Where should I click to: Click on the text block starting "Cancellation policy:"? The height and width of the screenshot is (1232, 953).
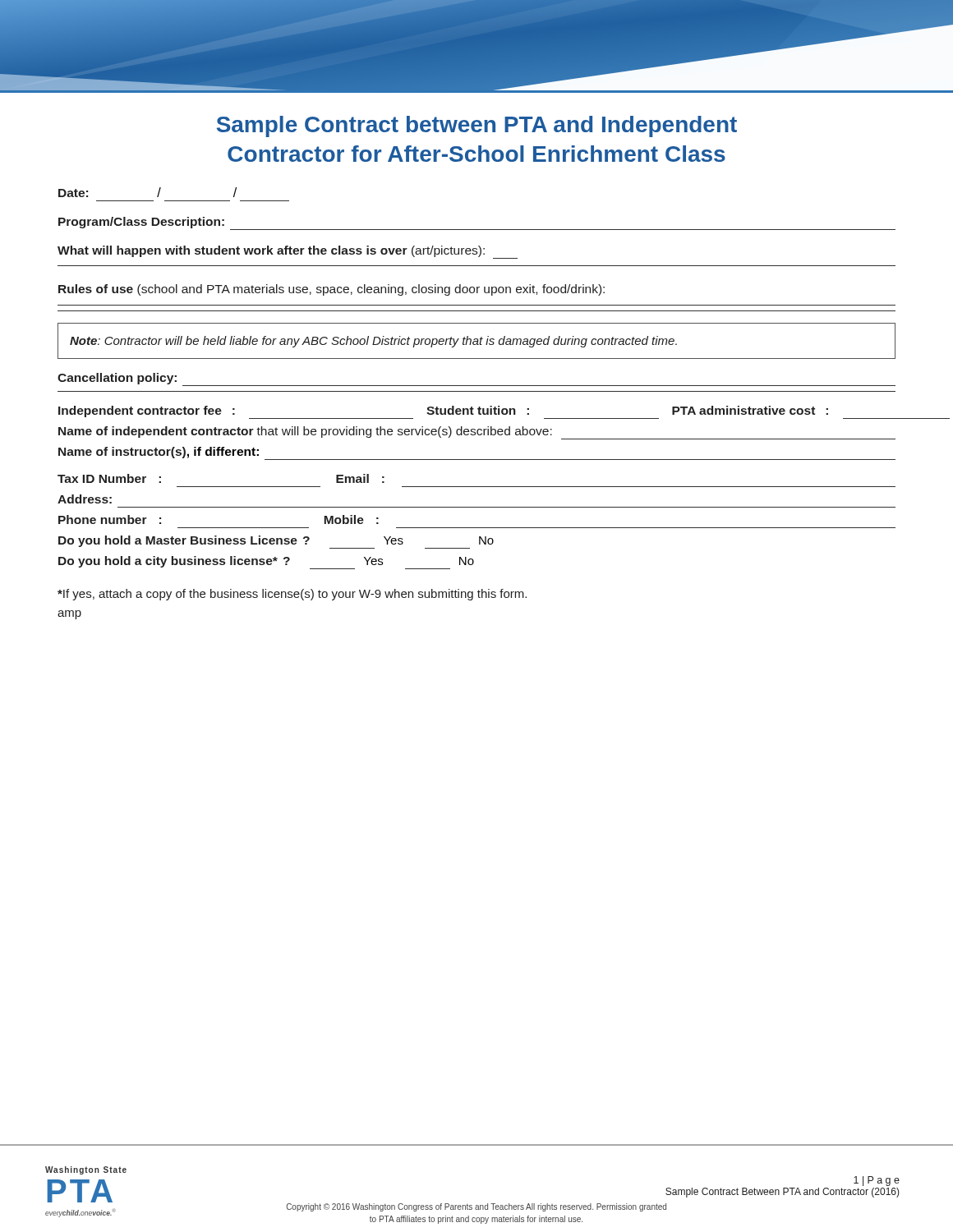pyautogui.click(x=476, y=378)
